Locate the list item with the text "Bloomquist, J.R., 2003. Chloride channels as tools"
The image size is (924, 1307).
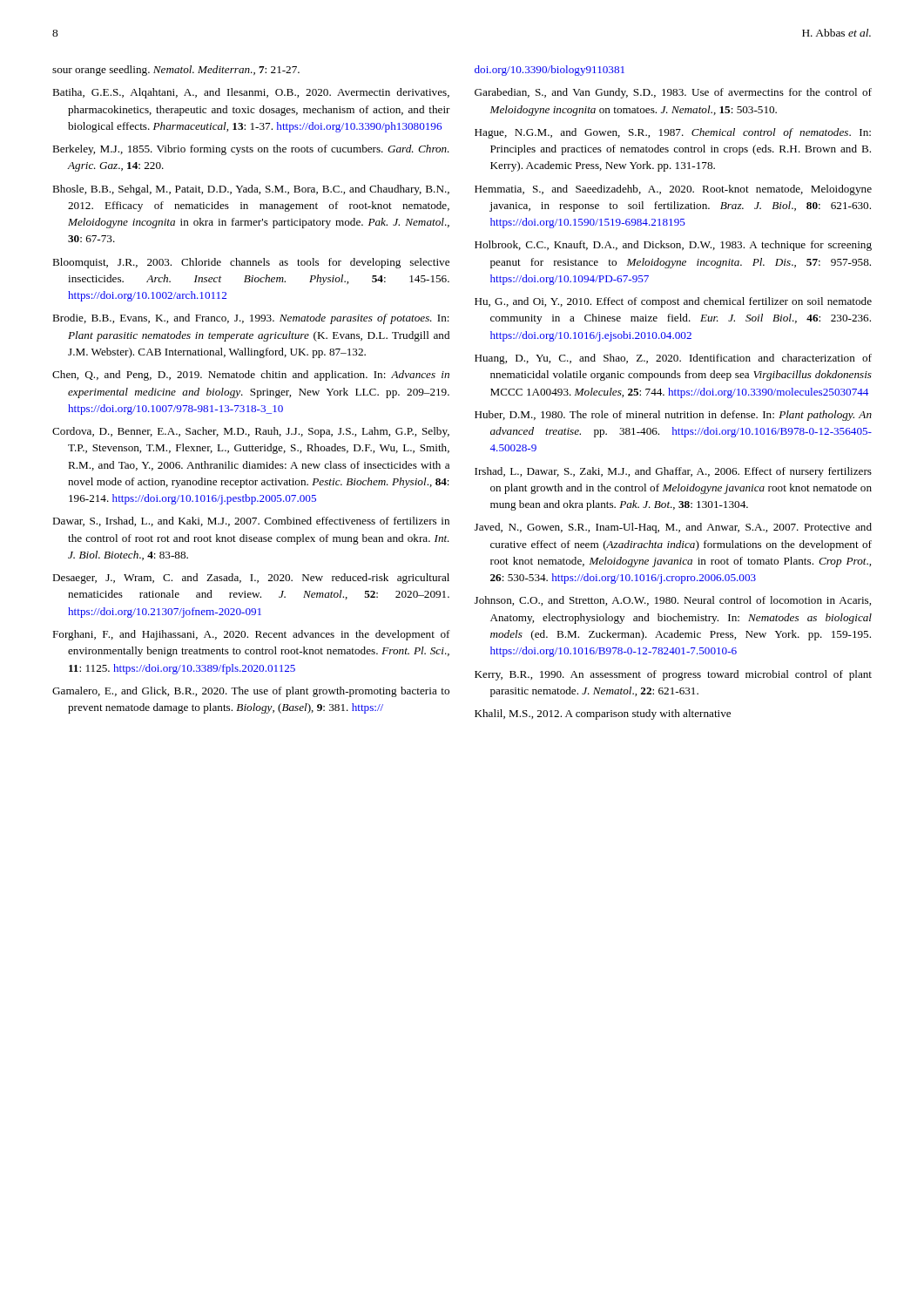[251, 278]
